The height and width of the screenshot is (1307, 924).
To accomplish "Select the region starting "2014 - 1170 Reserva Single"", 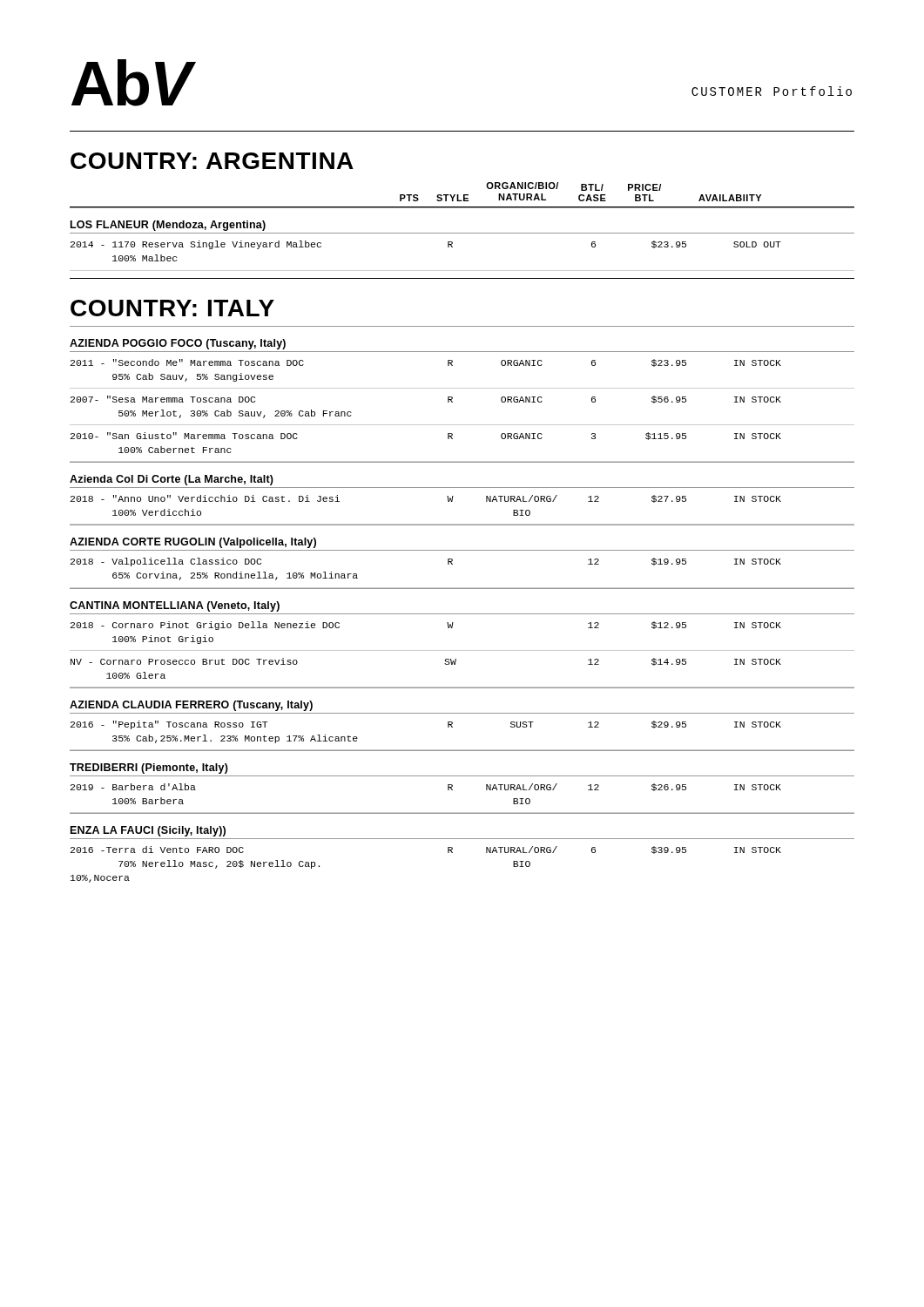I will tap(193, 244).
